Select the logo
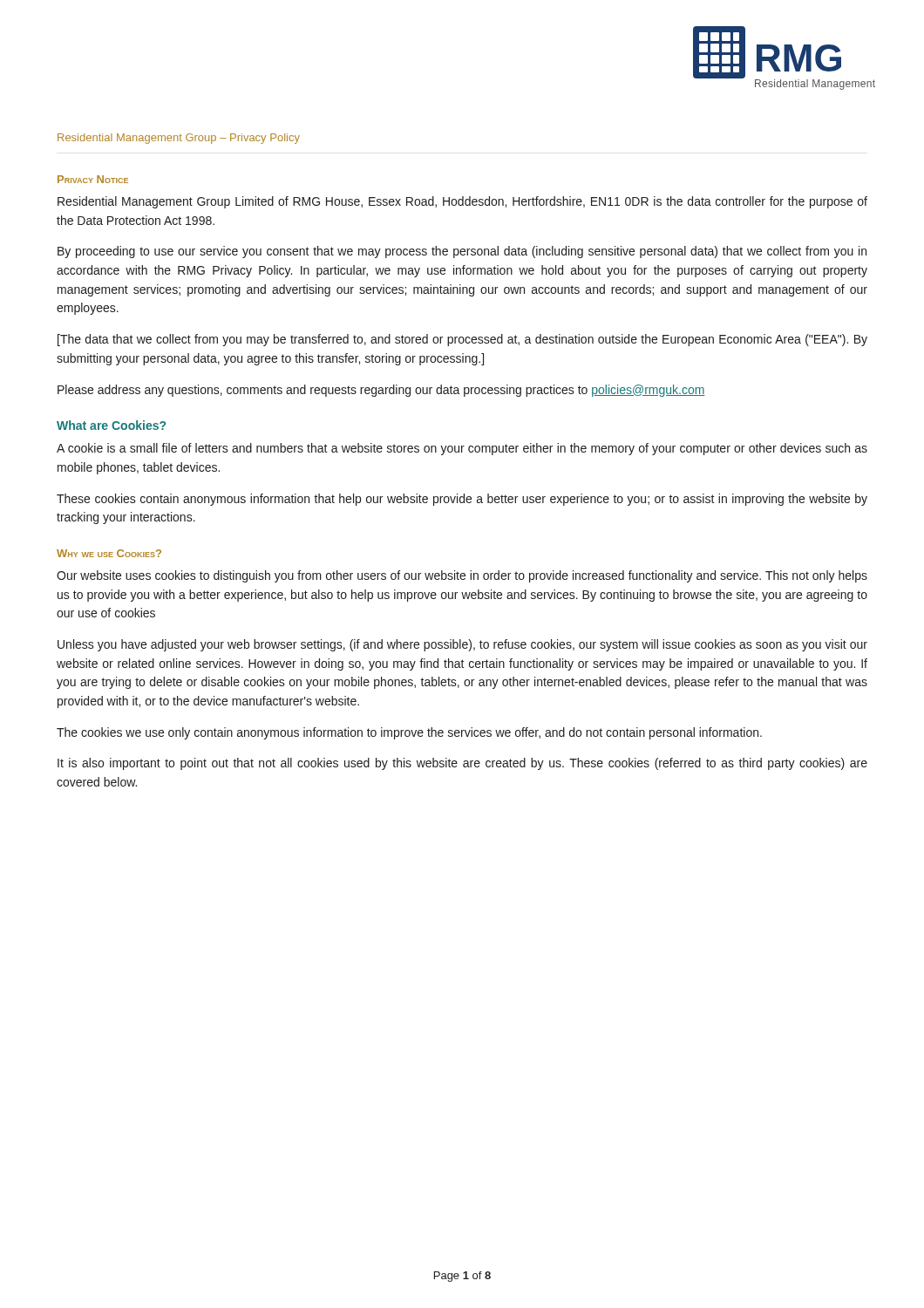The height and width of the screenshot is (1308, 924). pos(785,61)
